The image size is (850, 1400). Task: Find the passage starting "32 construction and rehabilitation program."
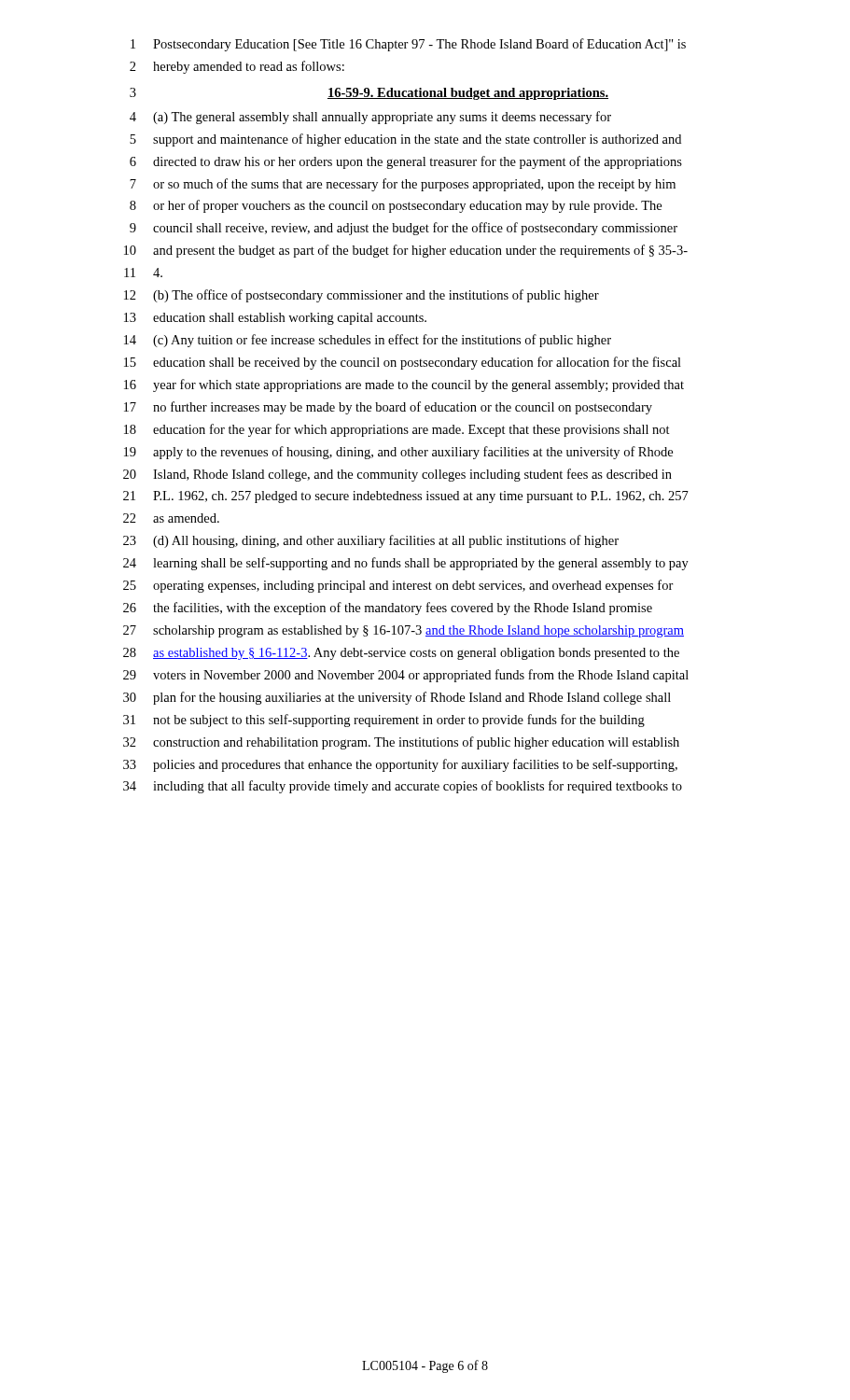pyautogui.click(x=442, y=742)
